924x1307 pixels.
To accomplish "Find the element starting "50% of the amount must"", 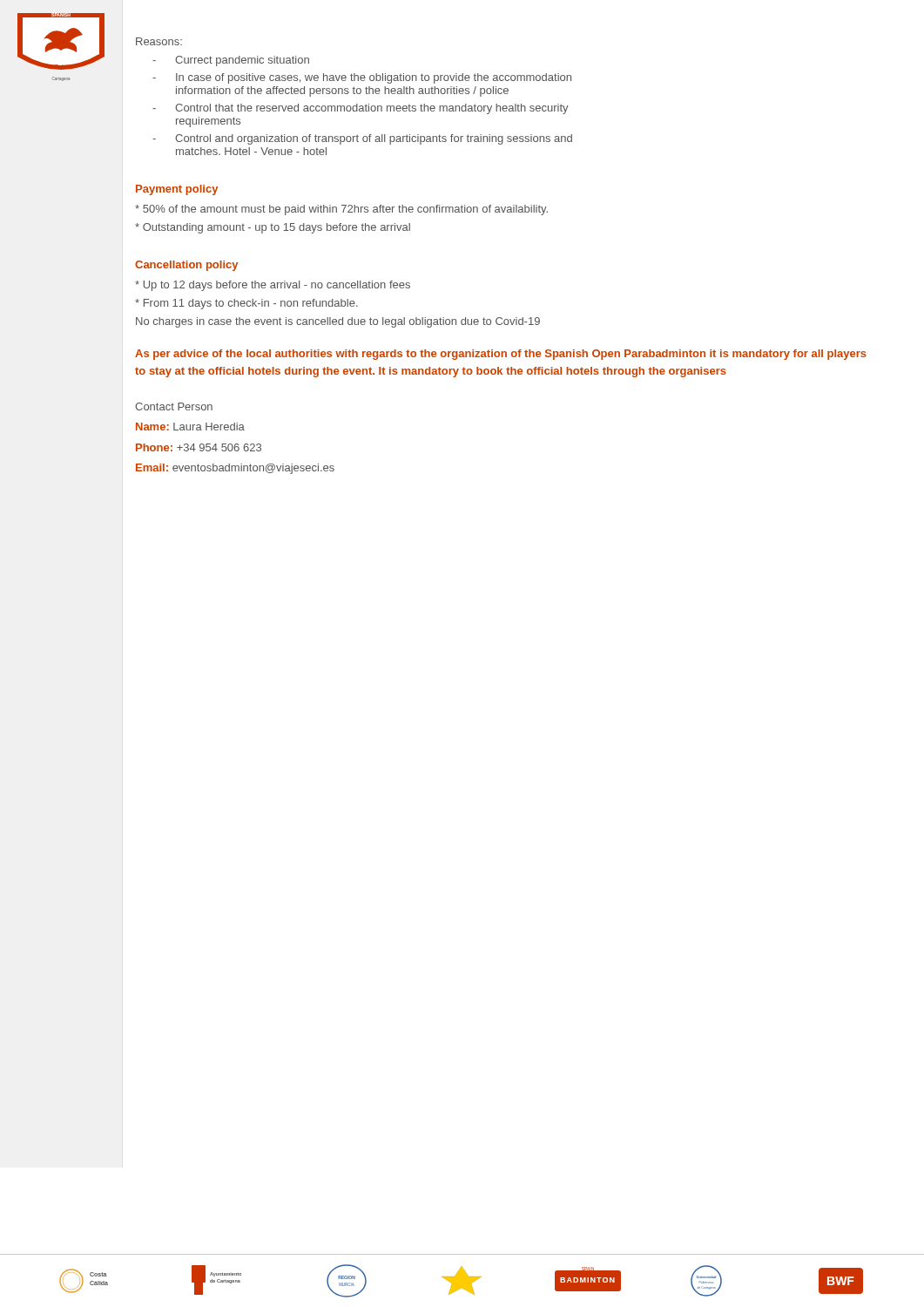I will (x=342, y=209).
